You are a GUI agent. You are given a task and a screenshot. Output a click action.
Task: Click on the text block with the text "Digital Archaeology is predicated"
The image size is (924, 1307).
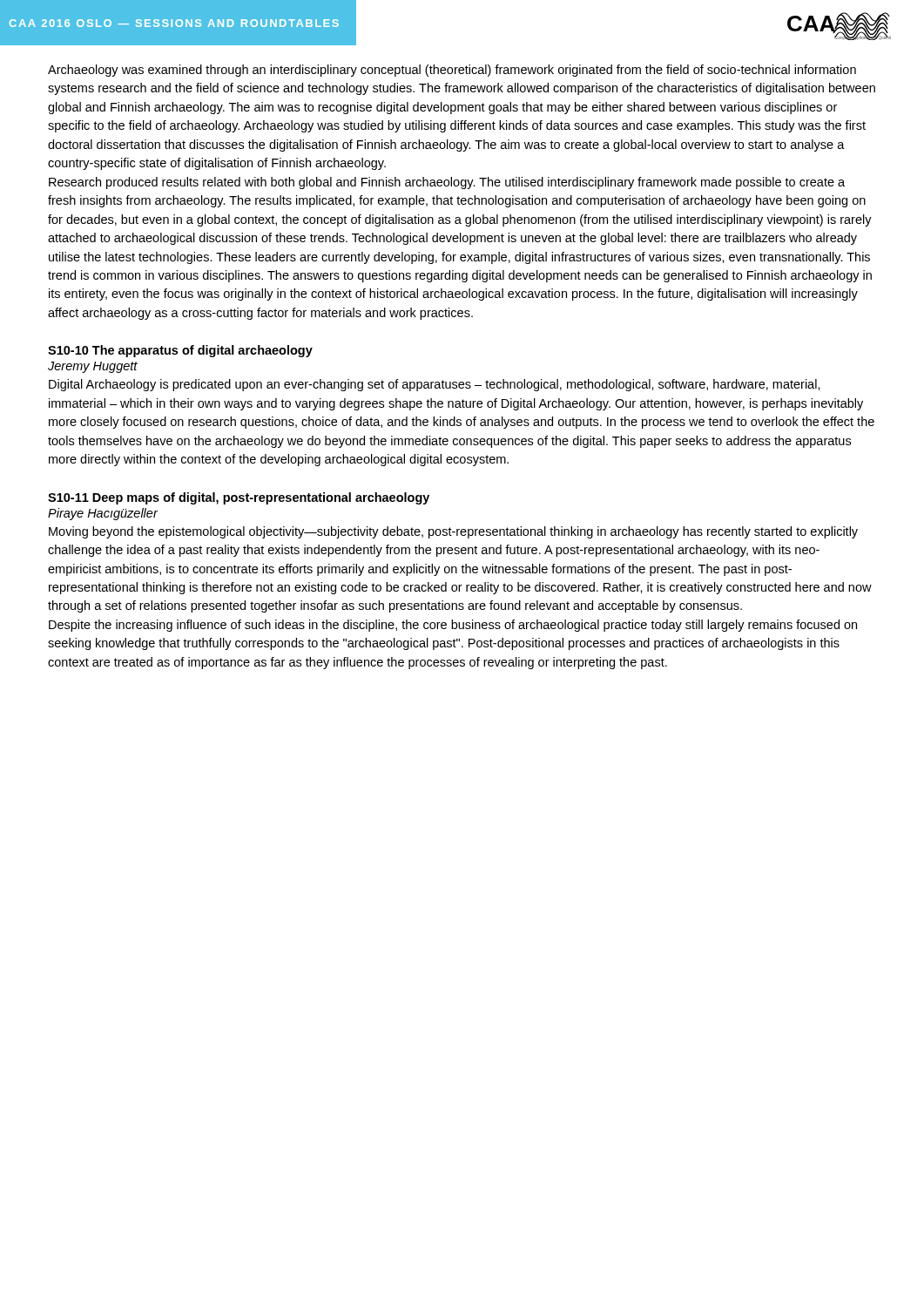[x=461, y=422]
